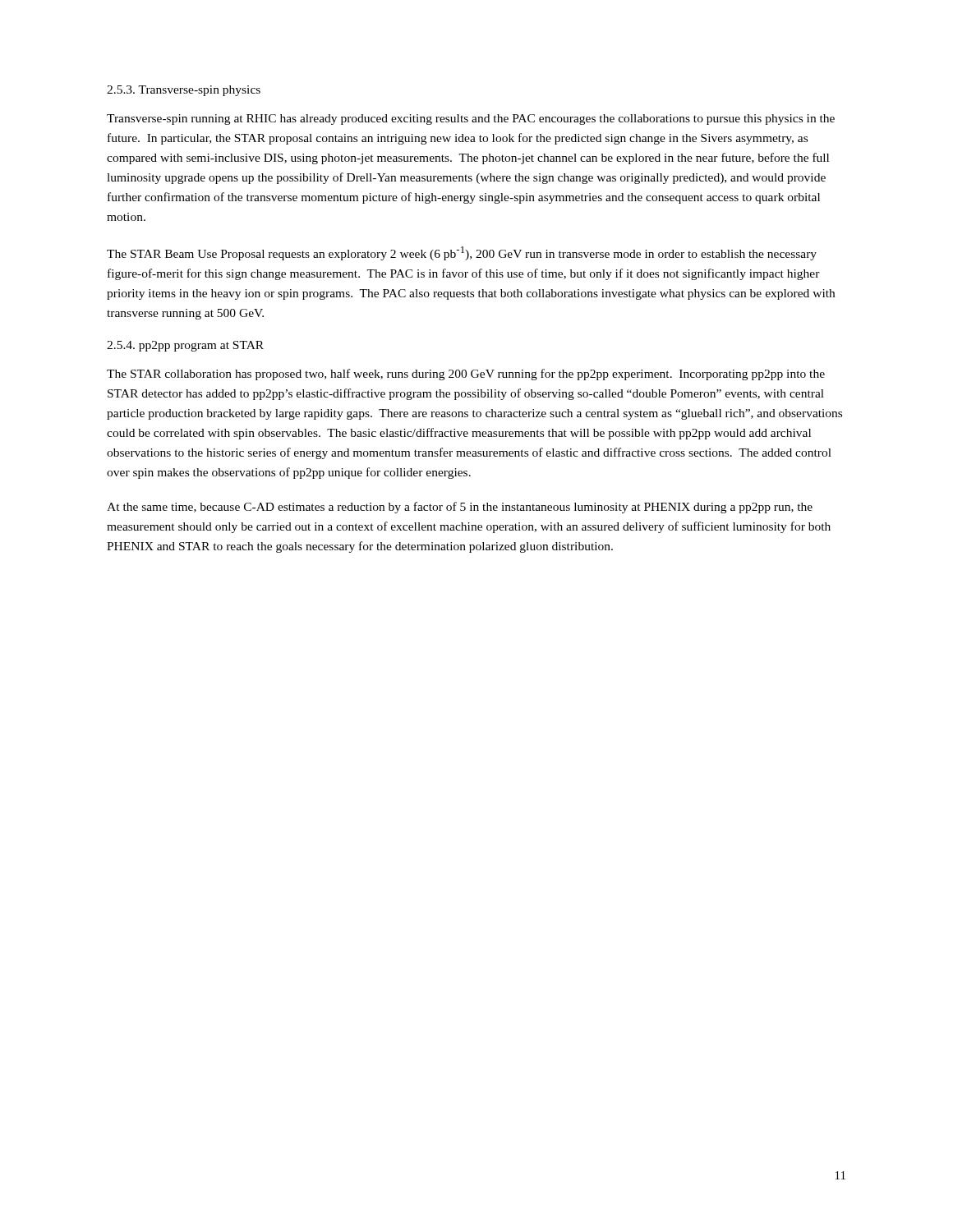Navigate to the text starting "At the same time,"
Image resolution: width=953 pixels, height=1232 pixels.
(469, 526)
